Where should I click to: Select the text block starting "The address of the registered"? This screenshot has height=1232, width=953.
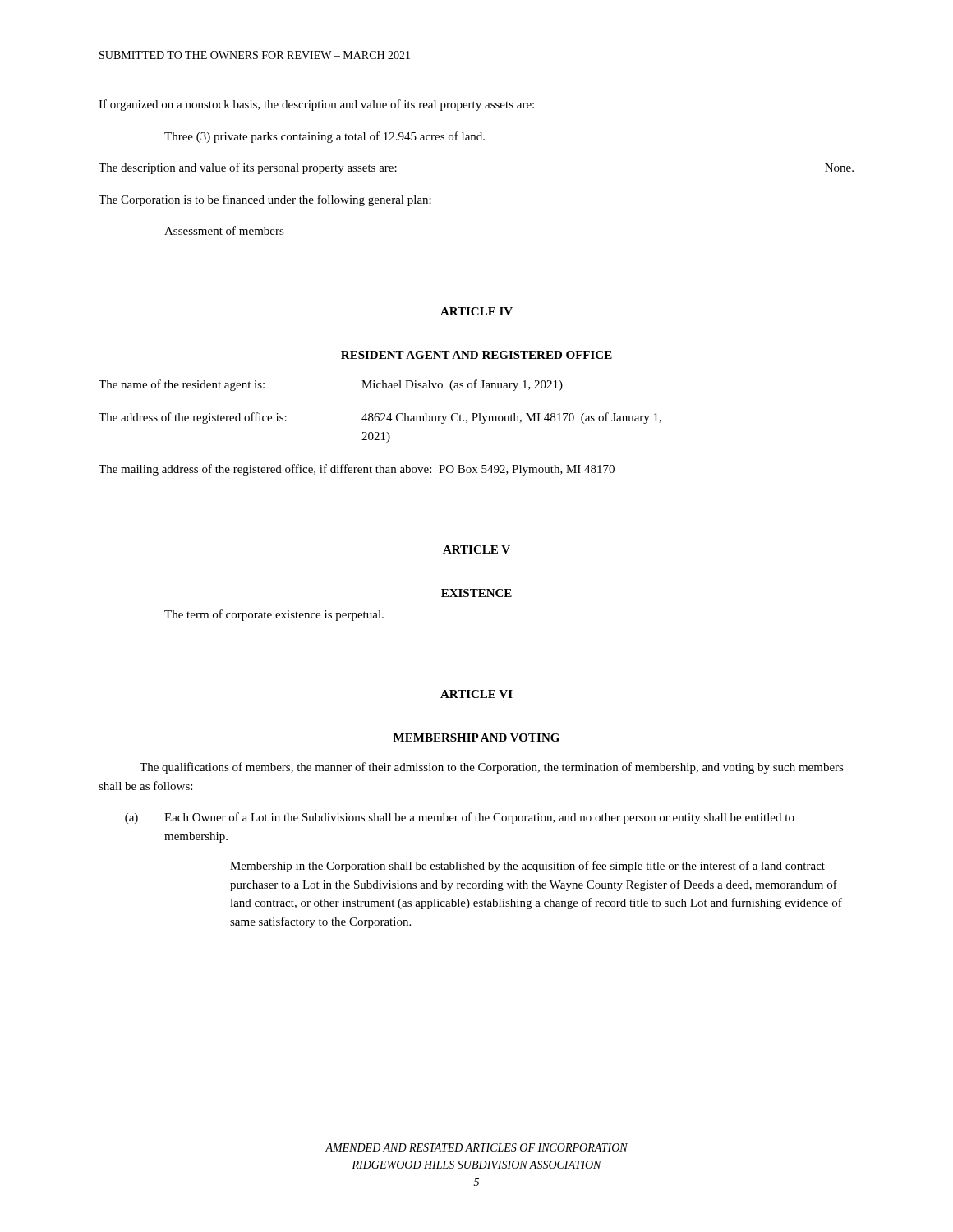pyautogui.click(x=476, y=427)
